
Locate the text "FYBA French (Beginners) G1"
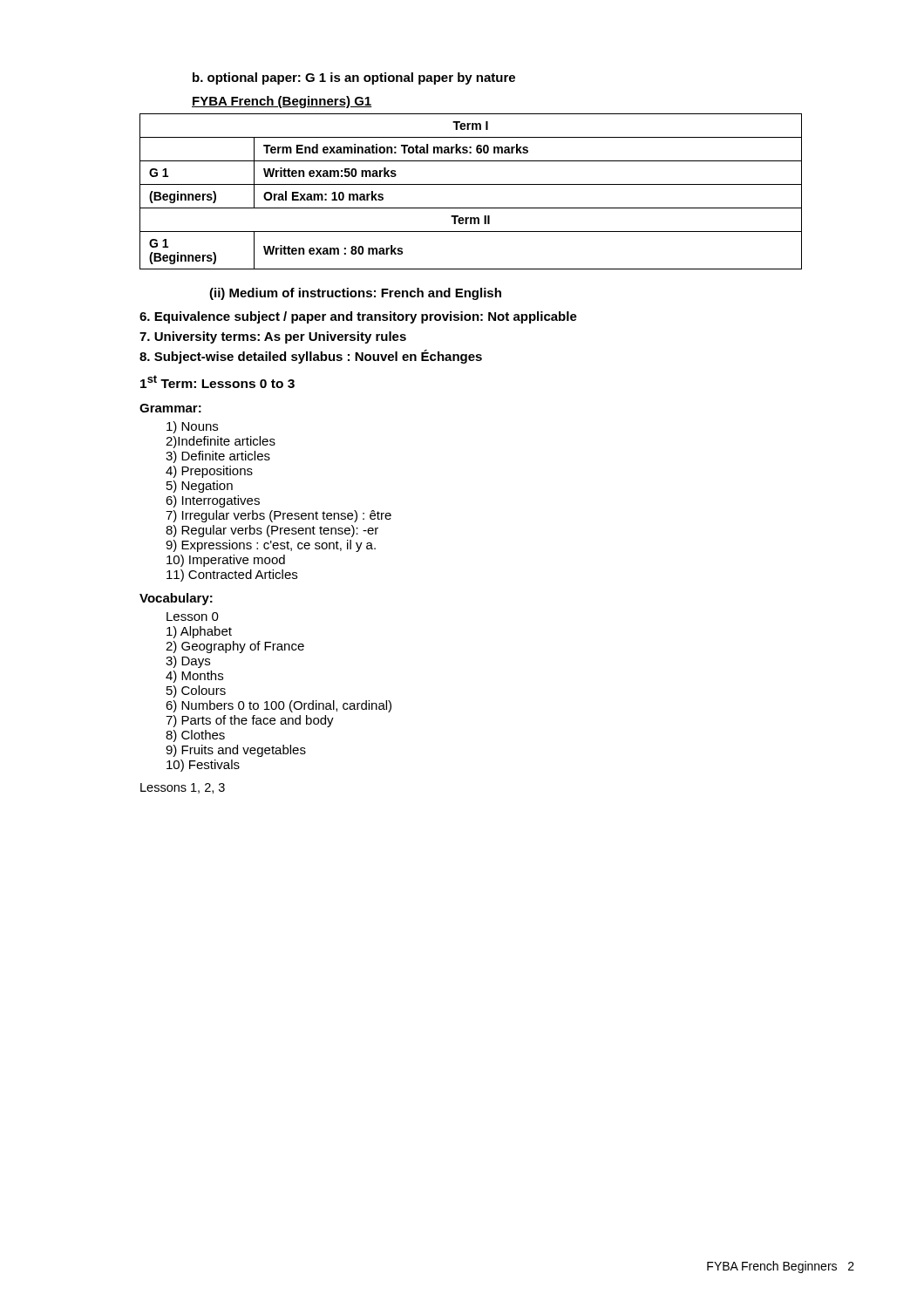[x=282, y=101]
